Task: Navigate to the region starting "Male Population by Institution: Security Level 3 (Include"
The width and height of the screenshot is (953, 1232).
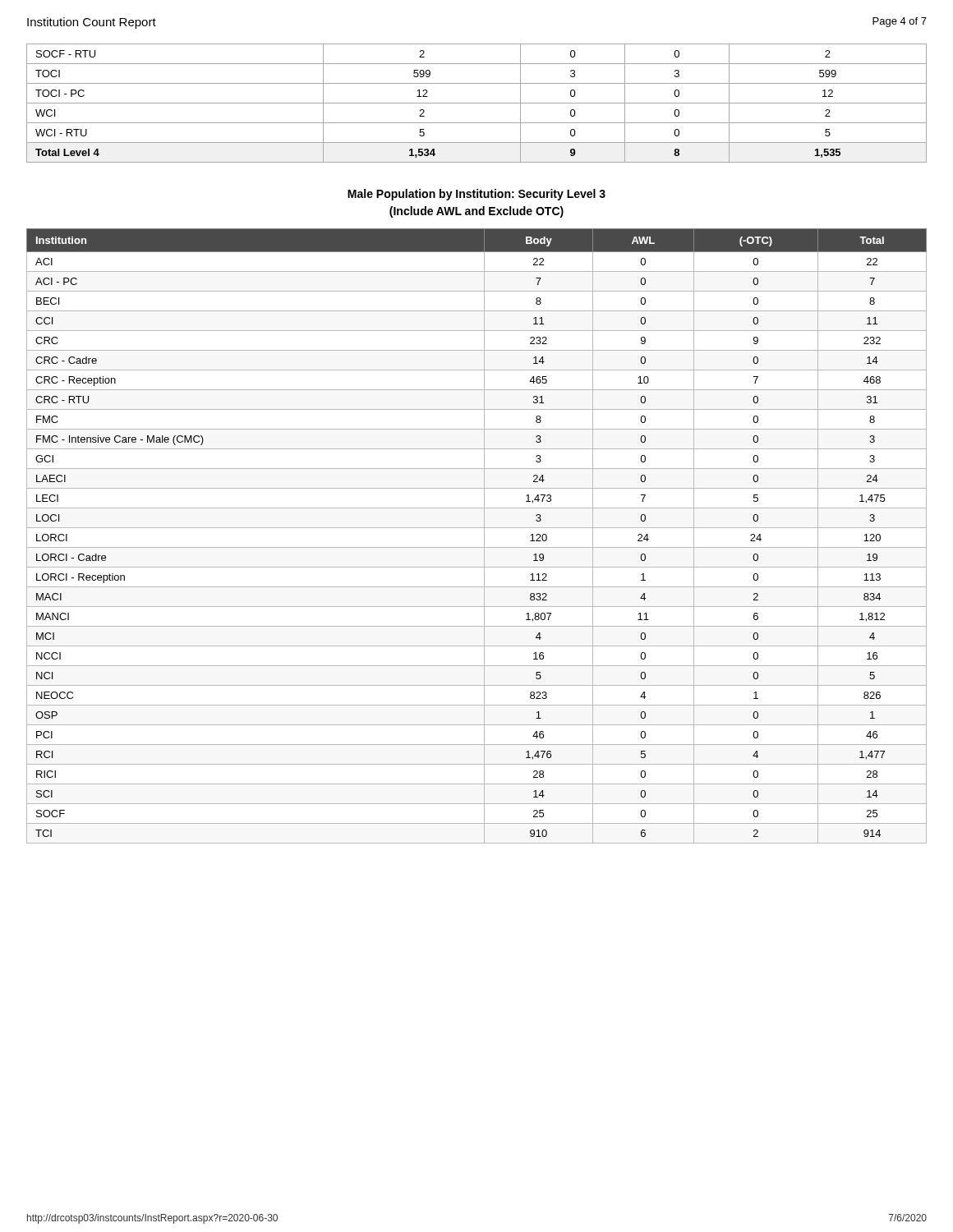Action: 476,202
